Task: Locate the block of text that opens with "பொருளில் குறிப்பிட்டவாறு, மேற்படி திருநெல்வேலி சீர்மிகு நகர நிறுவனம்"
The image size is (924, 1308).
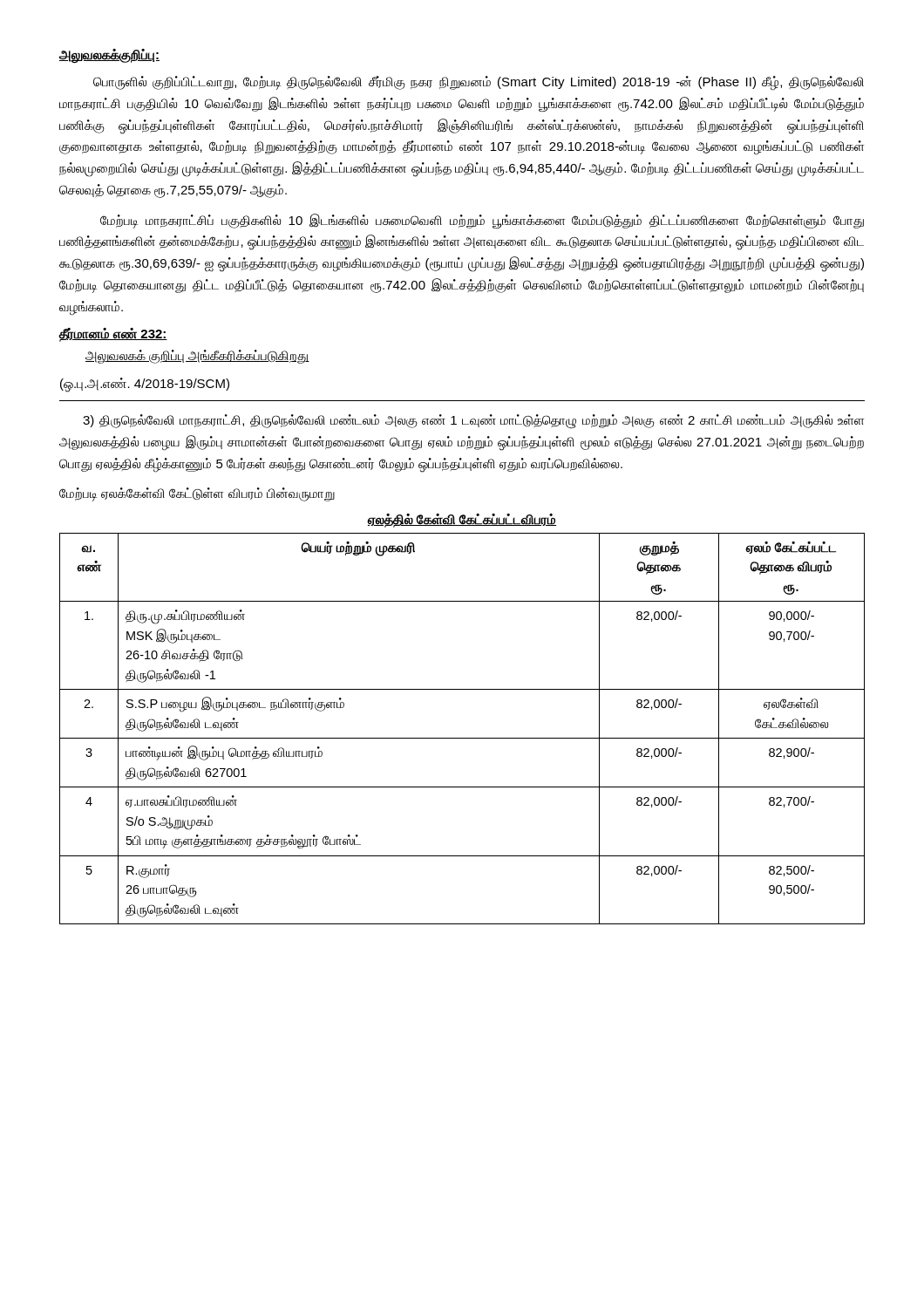Action: tap(462, 136)
